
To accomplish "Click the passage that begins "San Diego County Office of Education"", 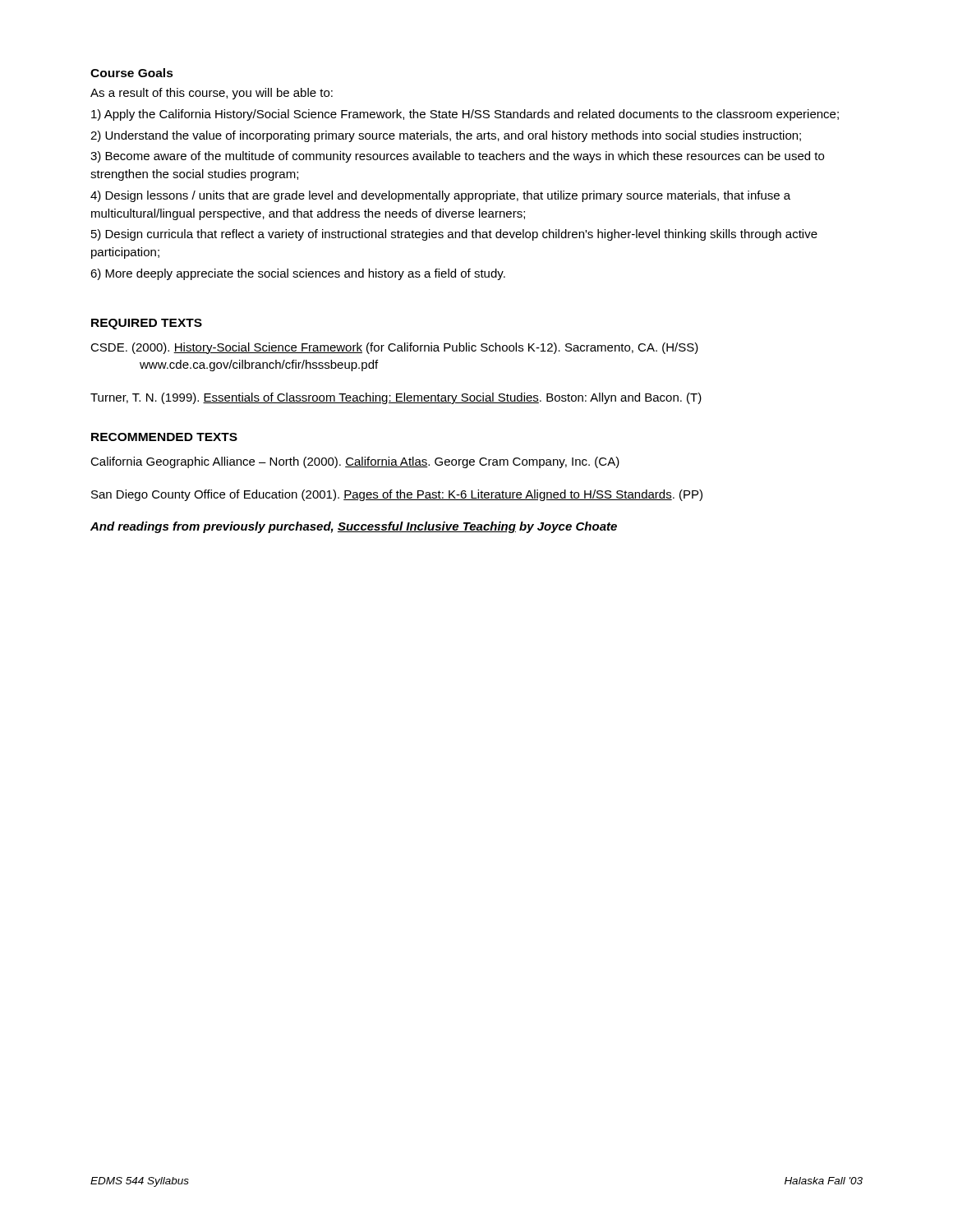I will coord(397,494).
